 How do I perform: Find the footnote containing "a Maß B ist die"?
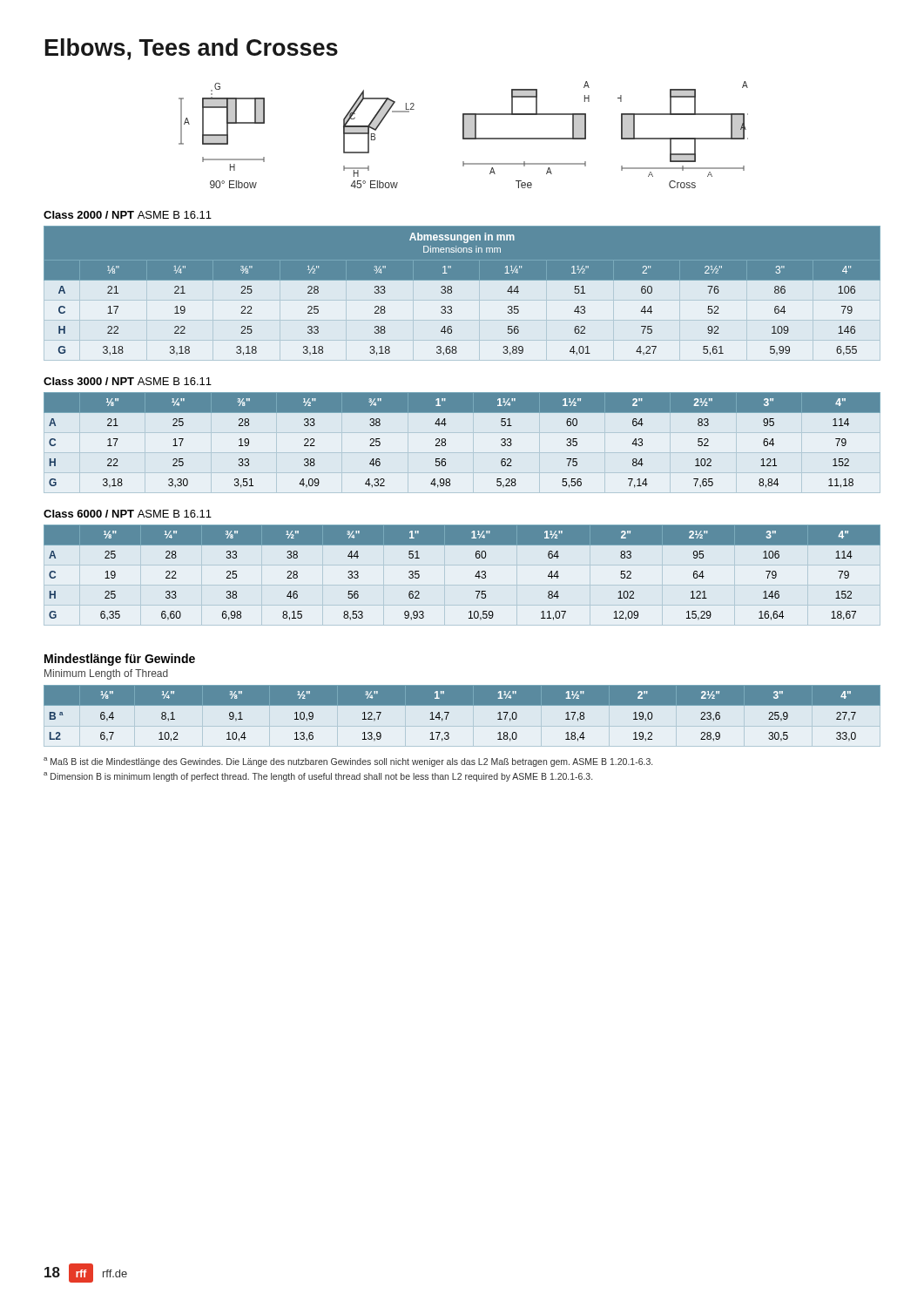tap(348, 768)
